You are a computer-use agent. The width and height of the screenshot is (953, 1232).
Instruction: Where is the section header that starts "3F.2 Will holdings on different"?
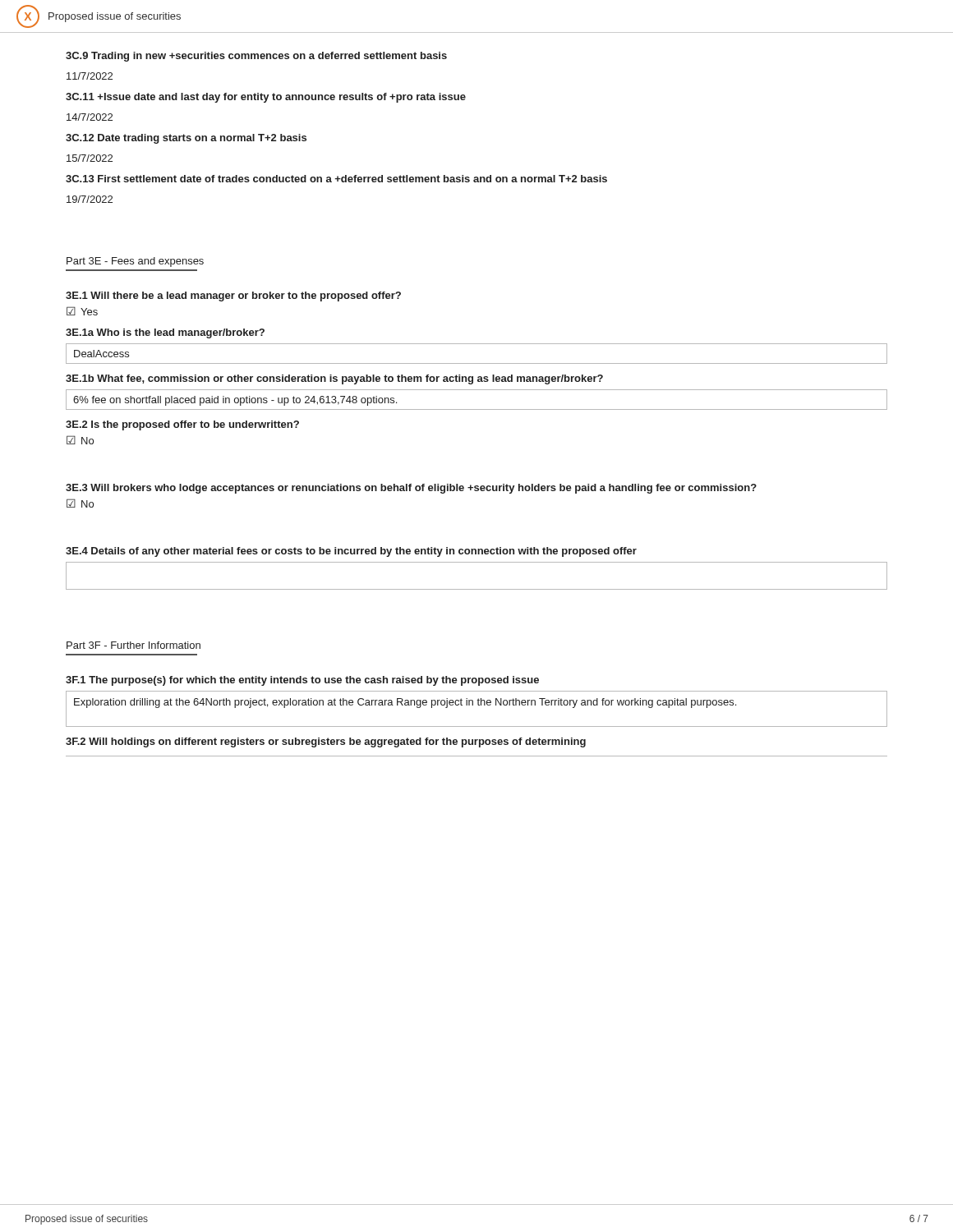(x=476, y=741)
